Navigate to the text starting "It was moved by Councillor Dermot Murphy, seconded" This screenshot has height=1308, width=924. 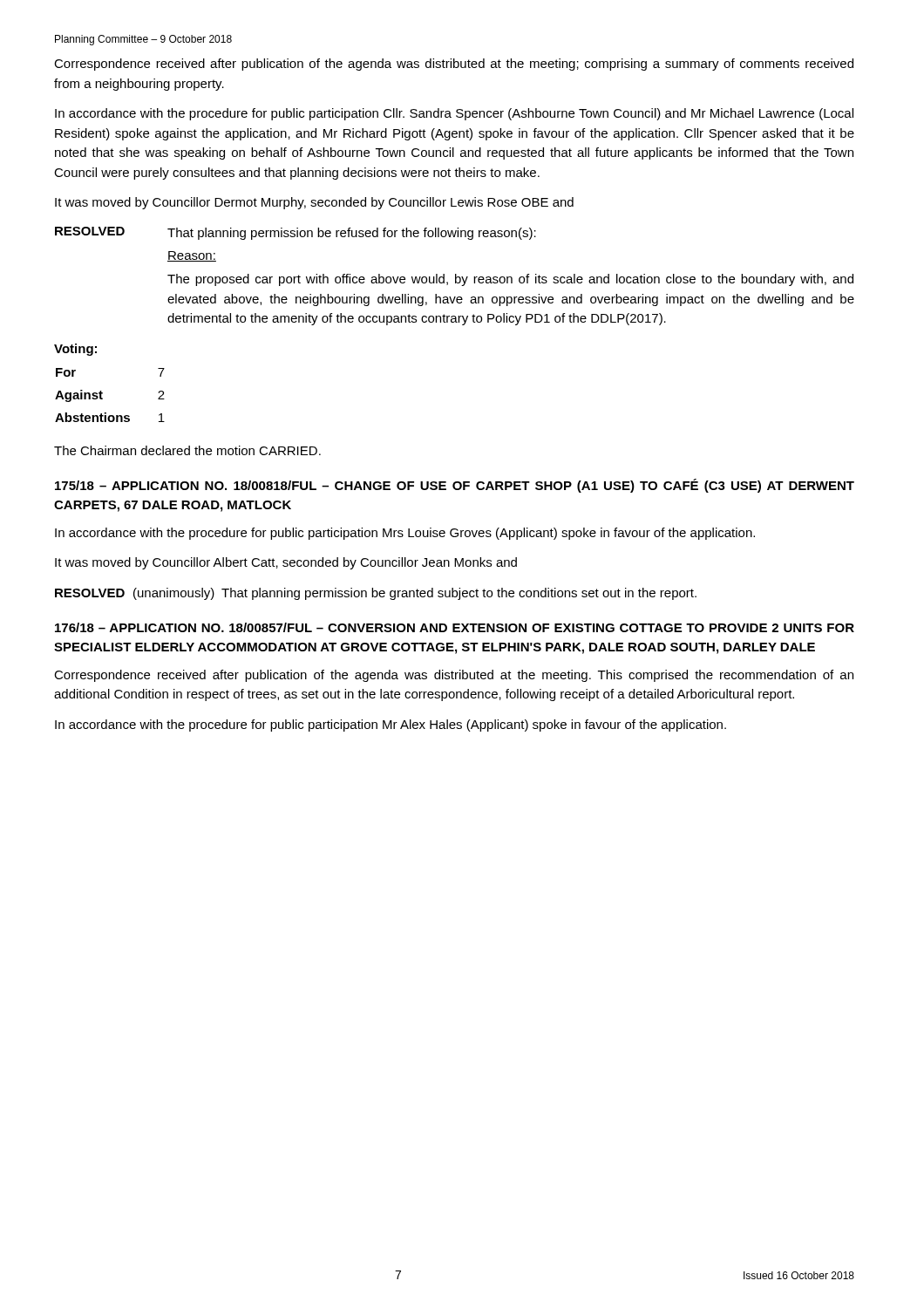pyautogui.click(x=314, y=202)
